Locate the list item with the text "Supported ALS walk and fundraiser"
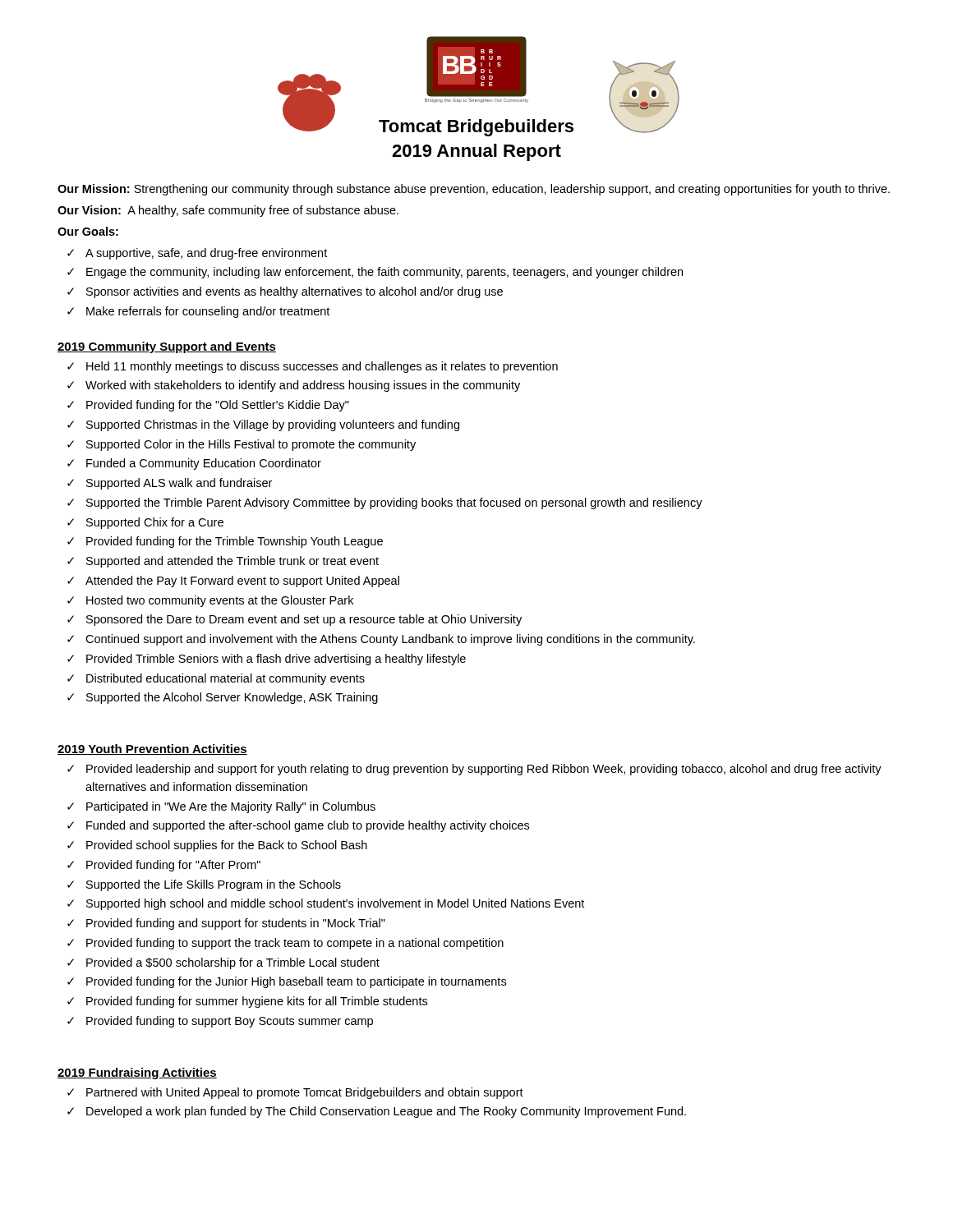This screenshot has width=953, height=1232. coord(179,483)
